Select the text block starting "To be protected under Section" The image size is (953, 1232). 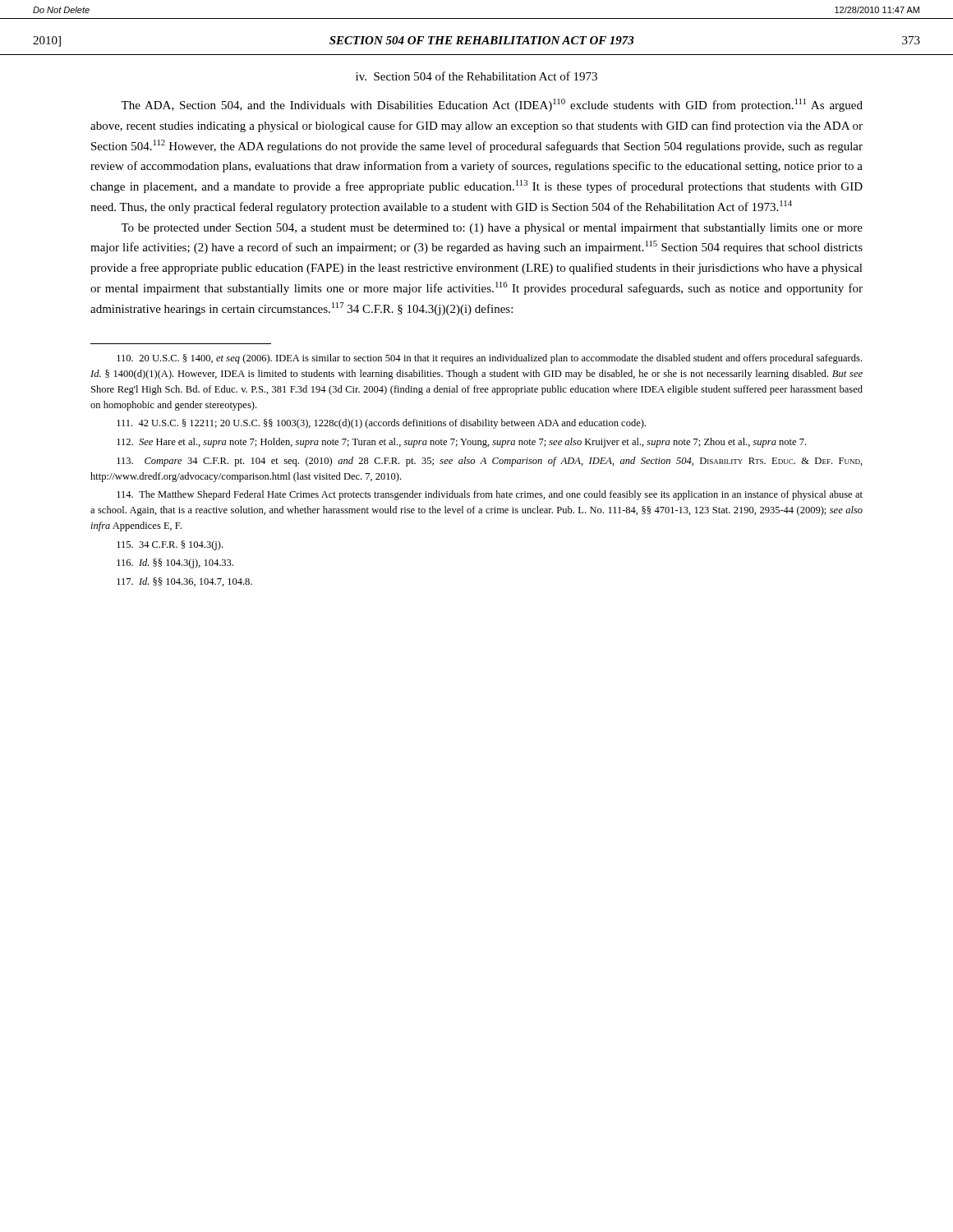tap(476, 268)
